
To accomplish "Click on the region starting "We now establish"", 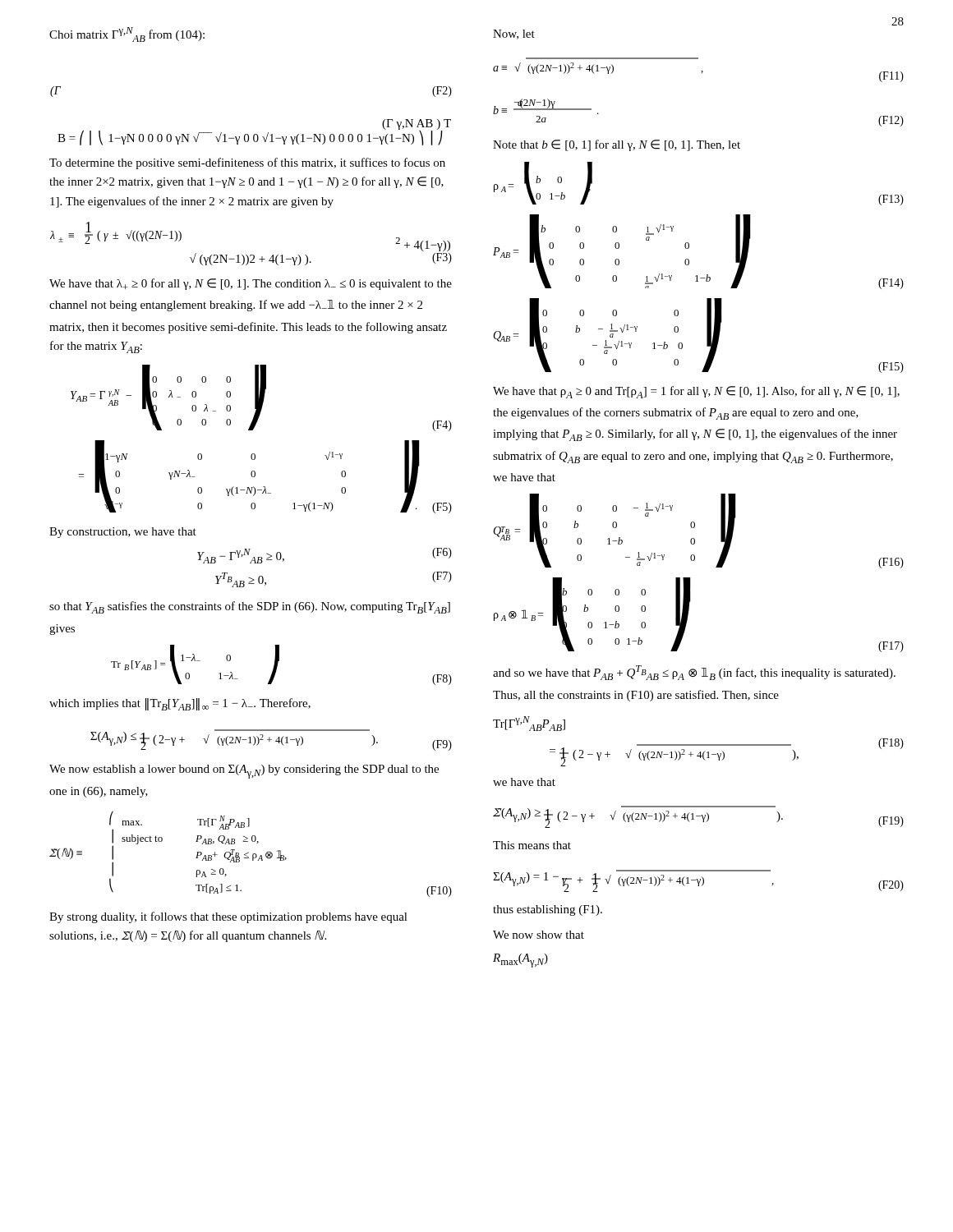I will tap(244, 780).
